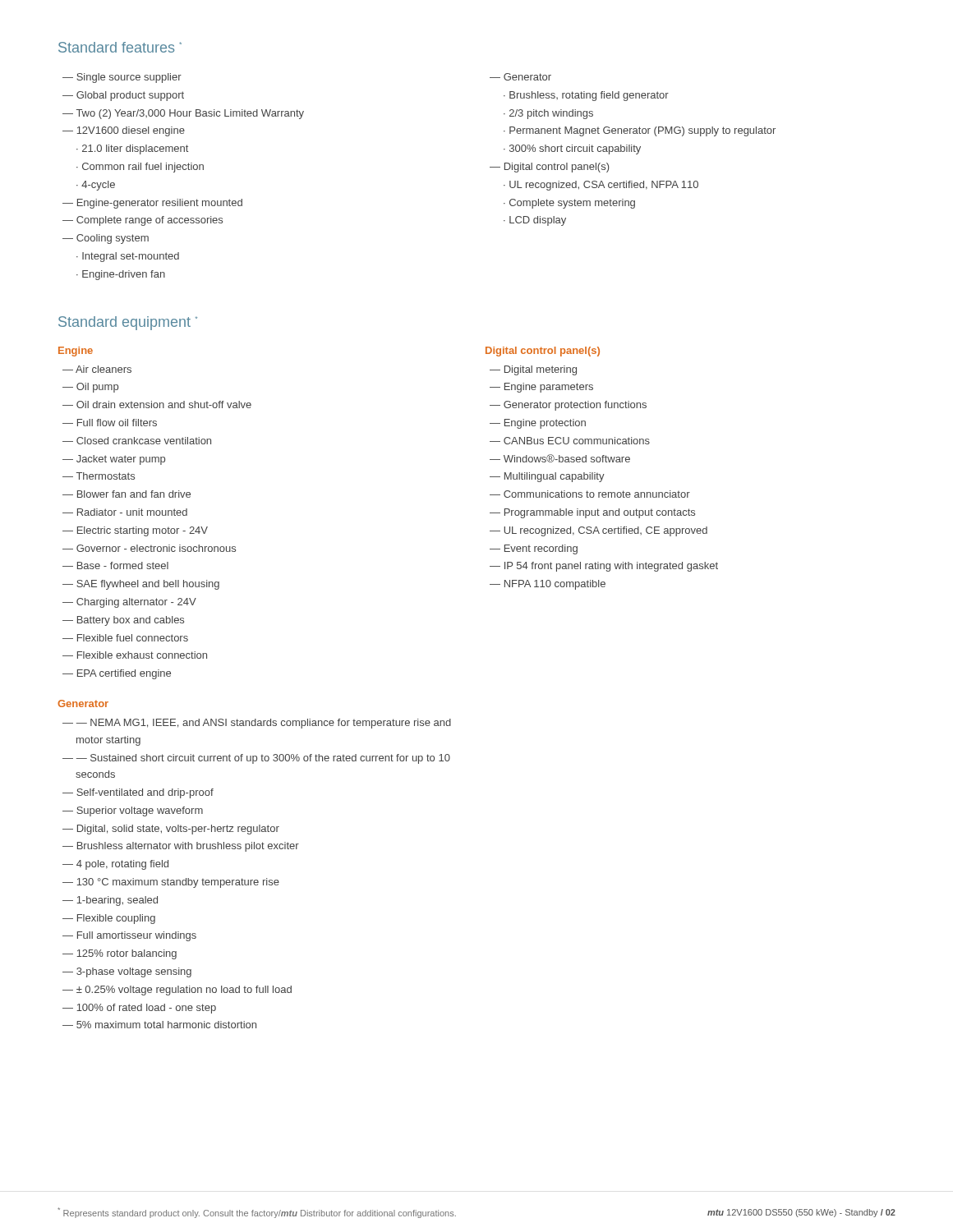The width and height of the screenshot is (953, 1232).
Task: Find the list item containing "Superior voltage waveform"
Action: pyautogui.click(x=140, y=810)
